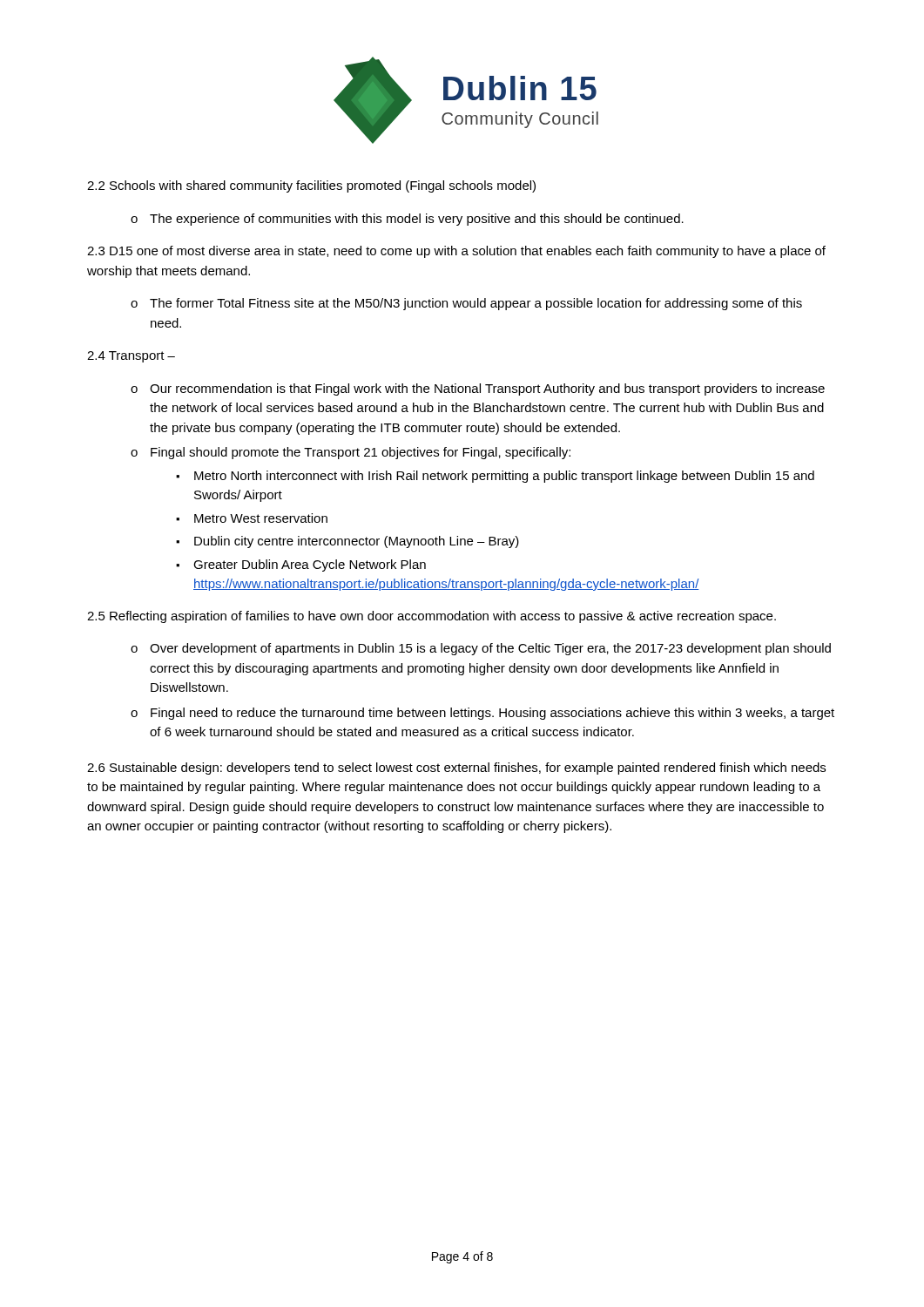
Task: Click on the list item that reads "Fingal need to reduce the turnaround time"
Action: click(492, 722)
